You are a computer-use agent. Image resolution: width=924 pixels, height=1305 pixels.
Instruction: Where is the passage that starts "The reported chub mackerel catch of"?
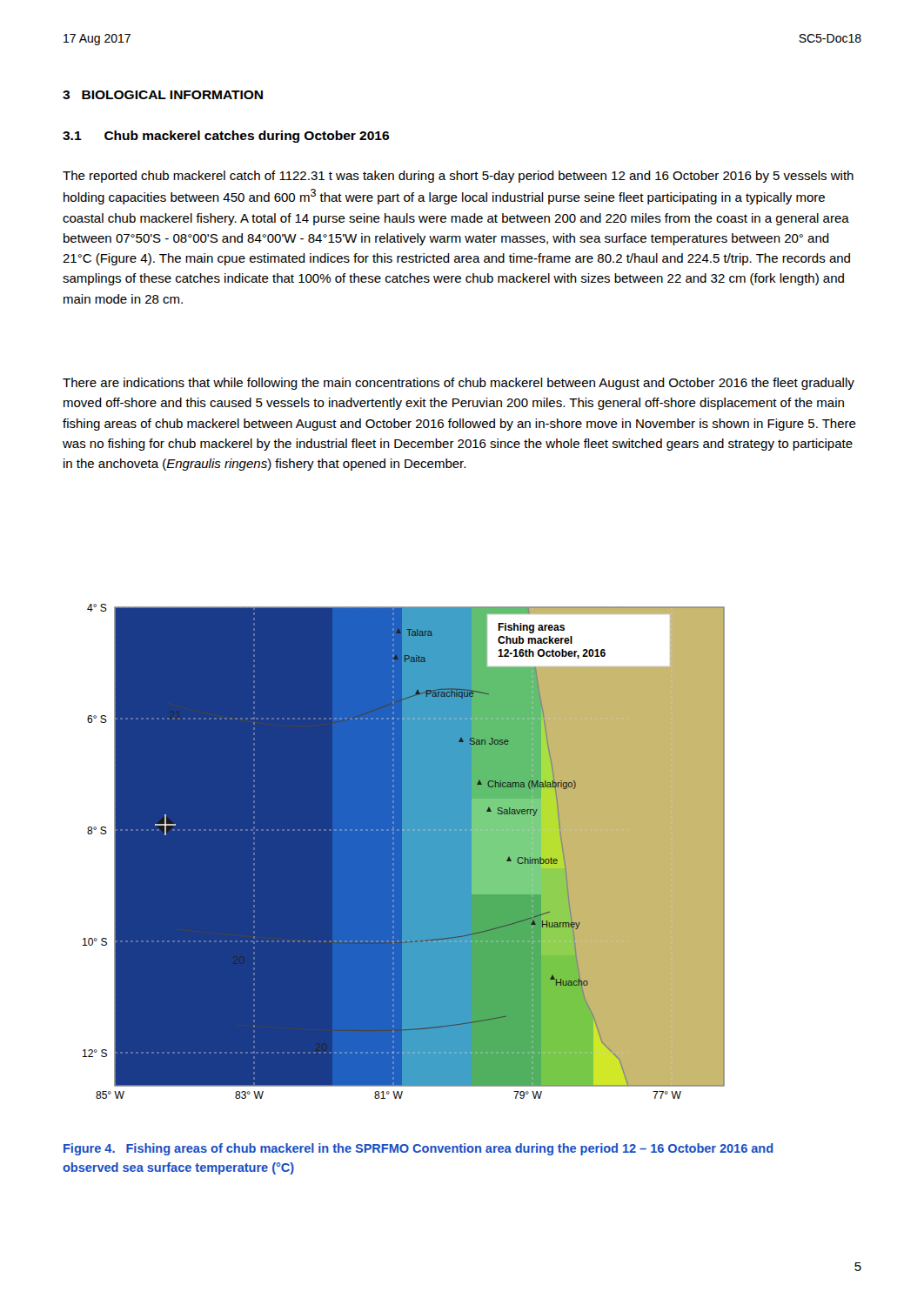coord(458,237)
